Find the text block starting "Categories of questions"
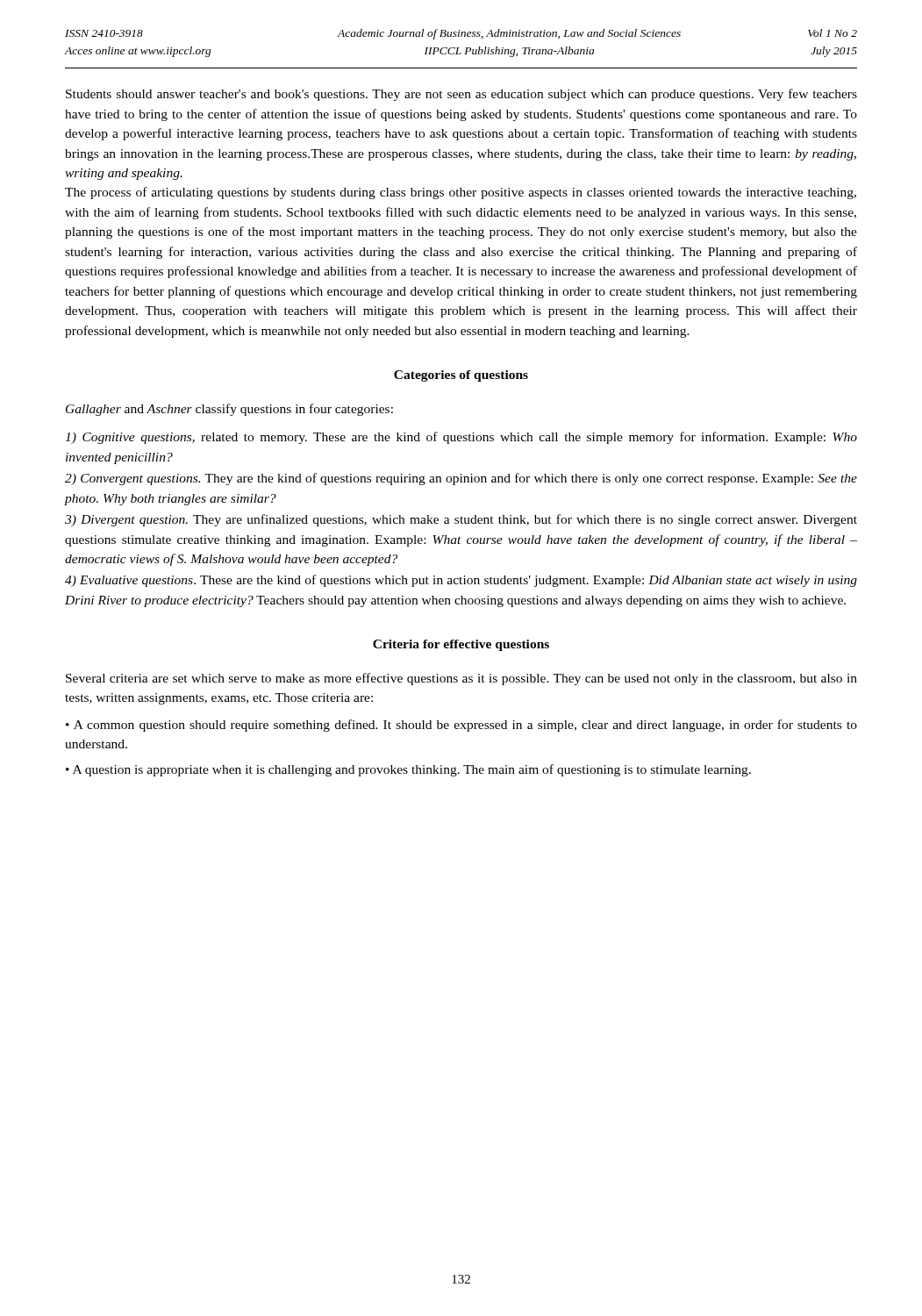 pyautogui.click(x=461, y=374)
